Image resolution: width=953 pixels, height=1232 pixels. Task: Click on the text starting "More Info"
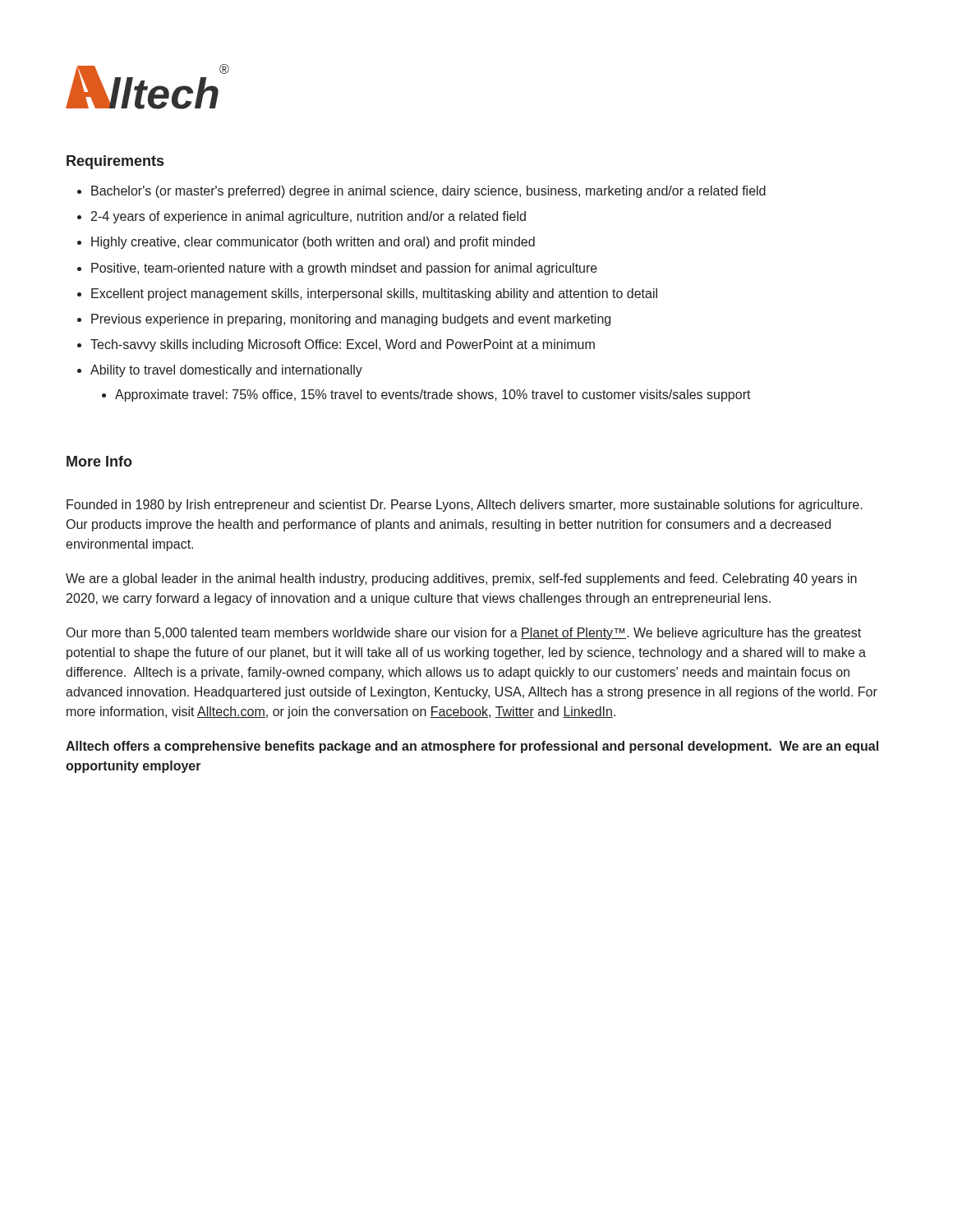[x=99, y=462]
